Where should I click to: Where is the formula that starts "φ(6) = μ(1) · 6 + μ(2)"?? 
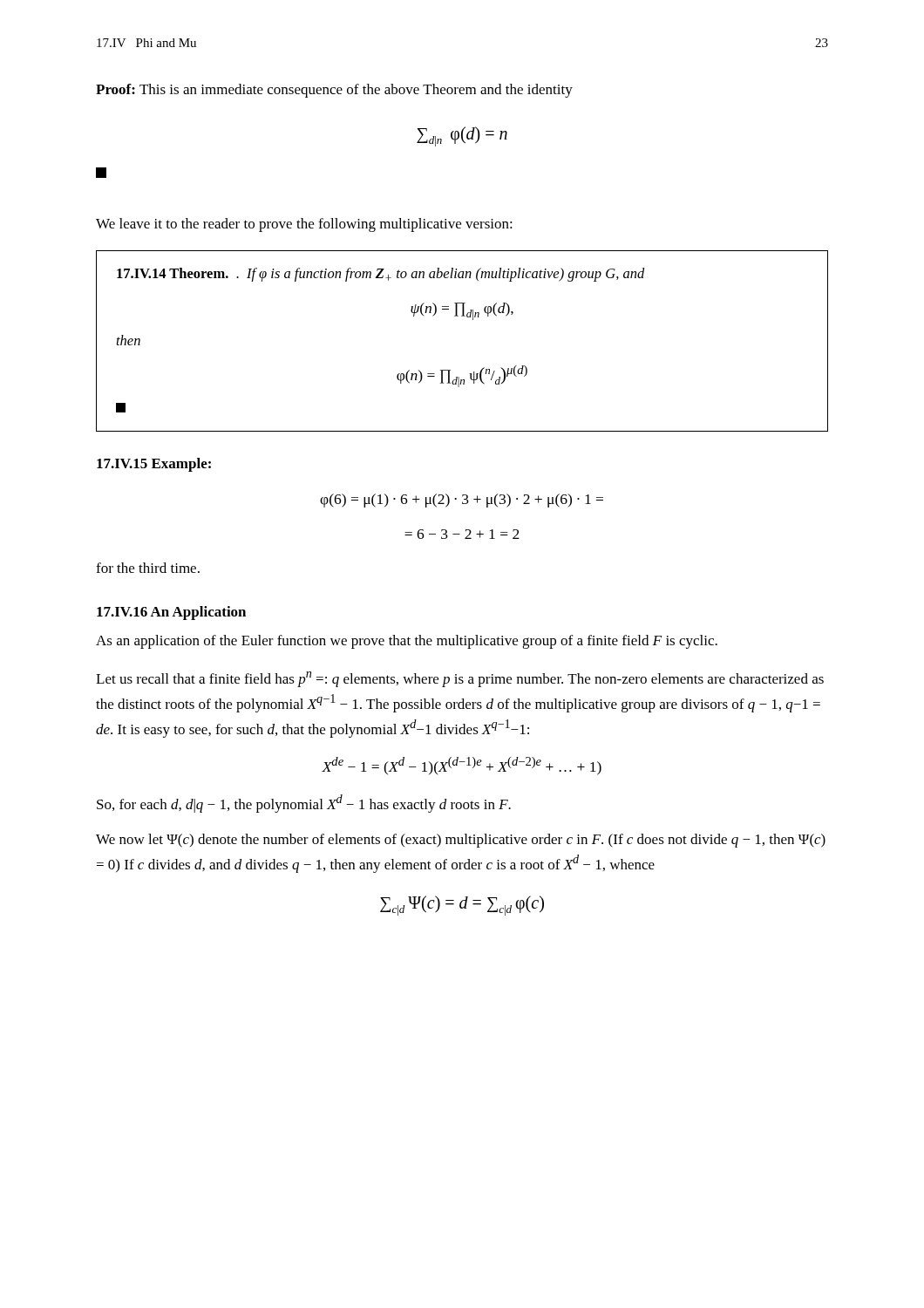tap(462, 499)
